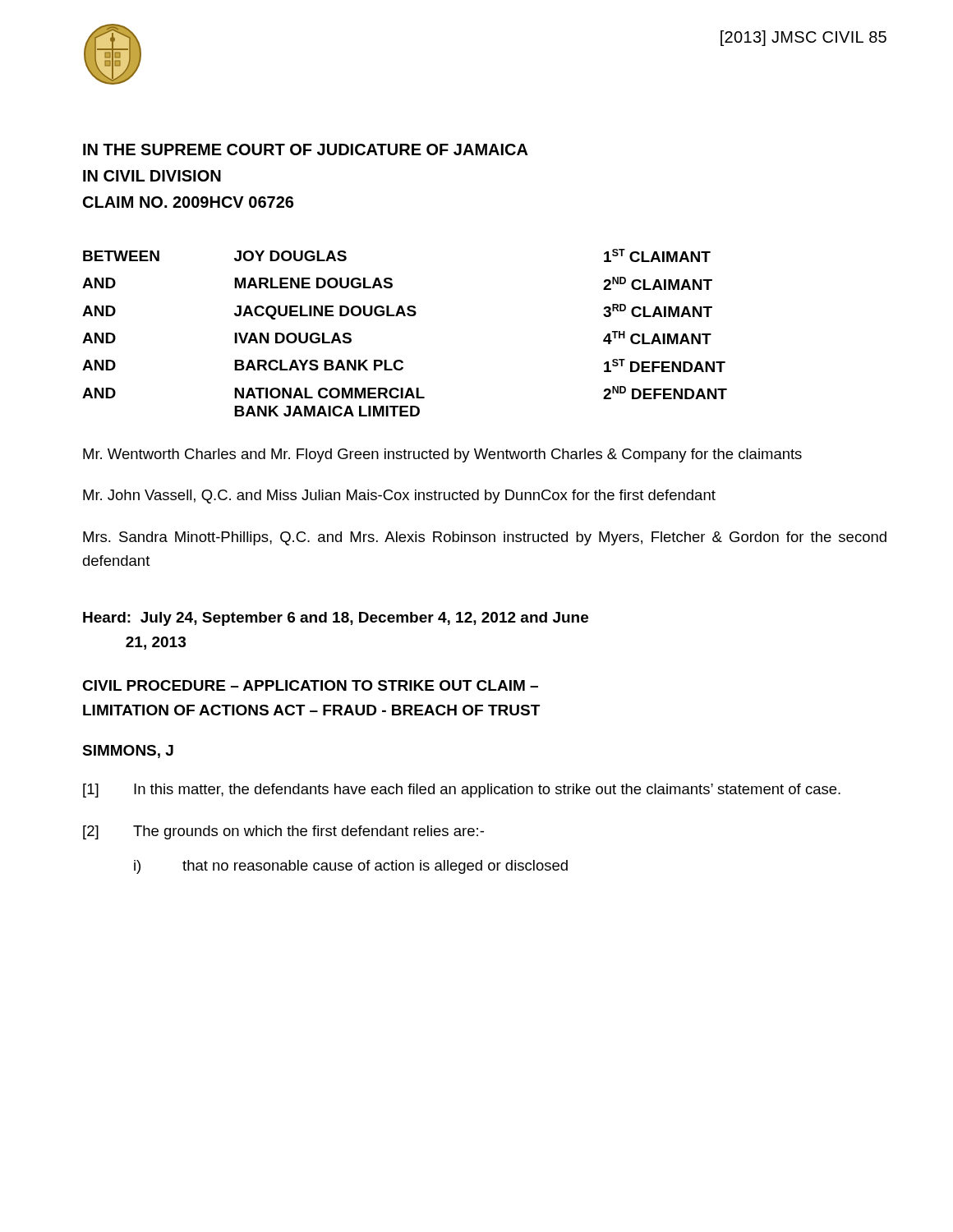953x1232 pixels.
Task: Find a logo
Action: pyautogui.click(x=113, y=54)
